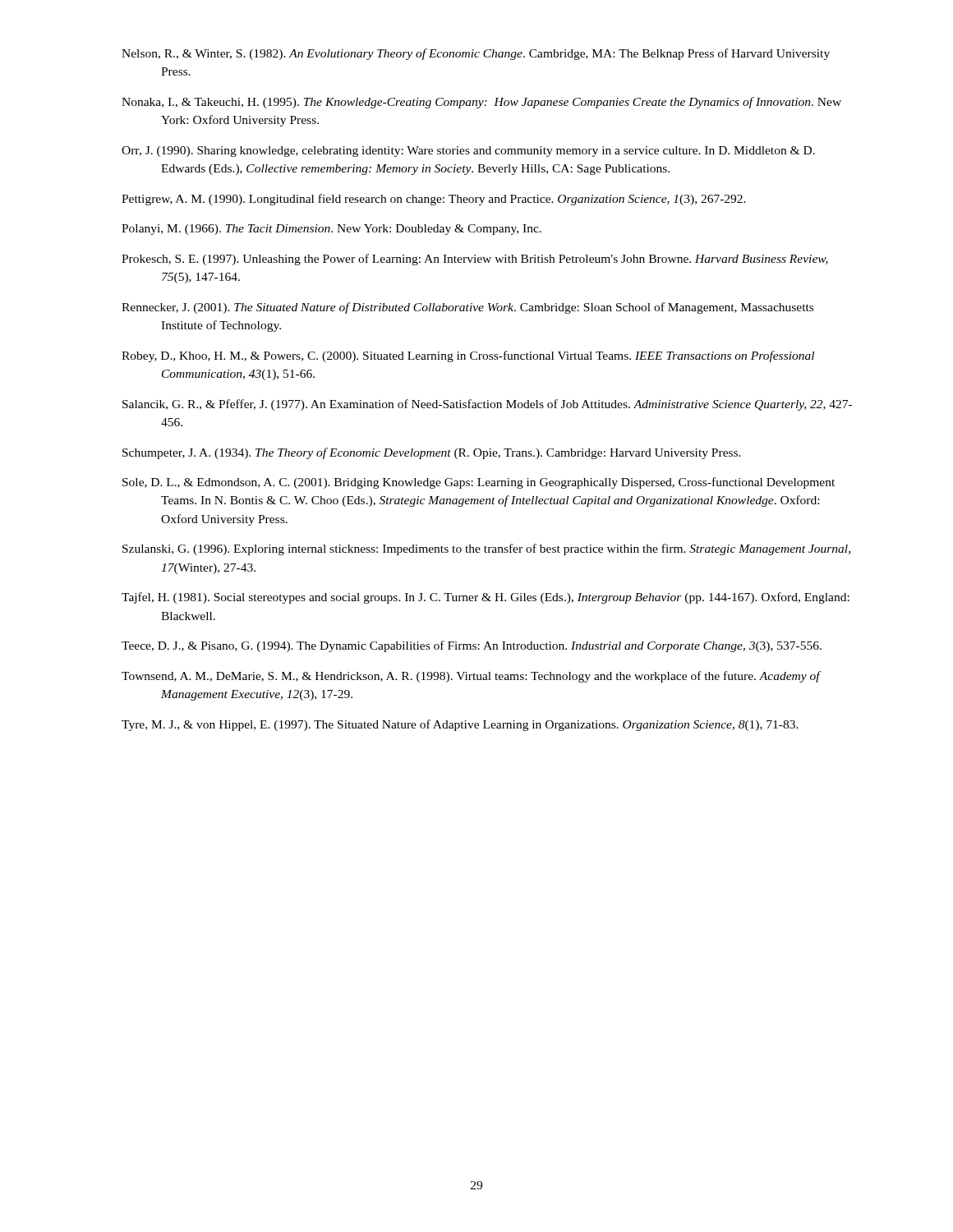Viewport: 953px width, 1232px height.
Task: Point to the block beginning "Tyre, M. J., &"
Action: click(x=460, y=724)
